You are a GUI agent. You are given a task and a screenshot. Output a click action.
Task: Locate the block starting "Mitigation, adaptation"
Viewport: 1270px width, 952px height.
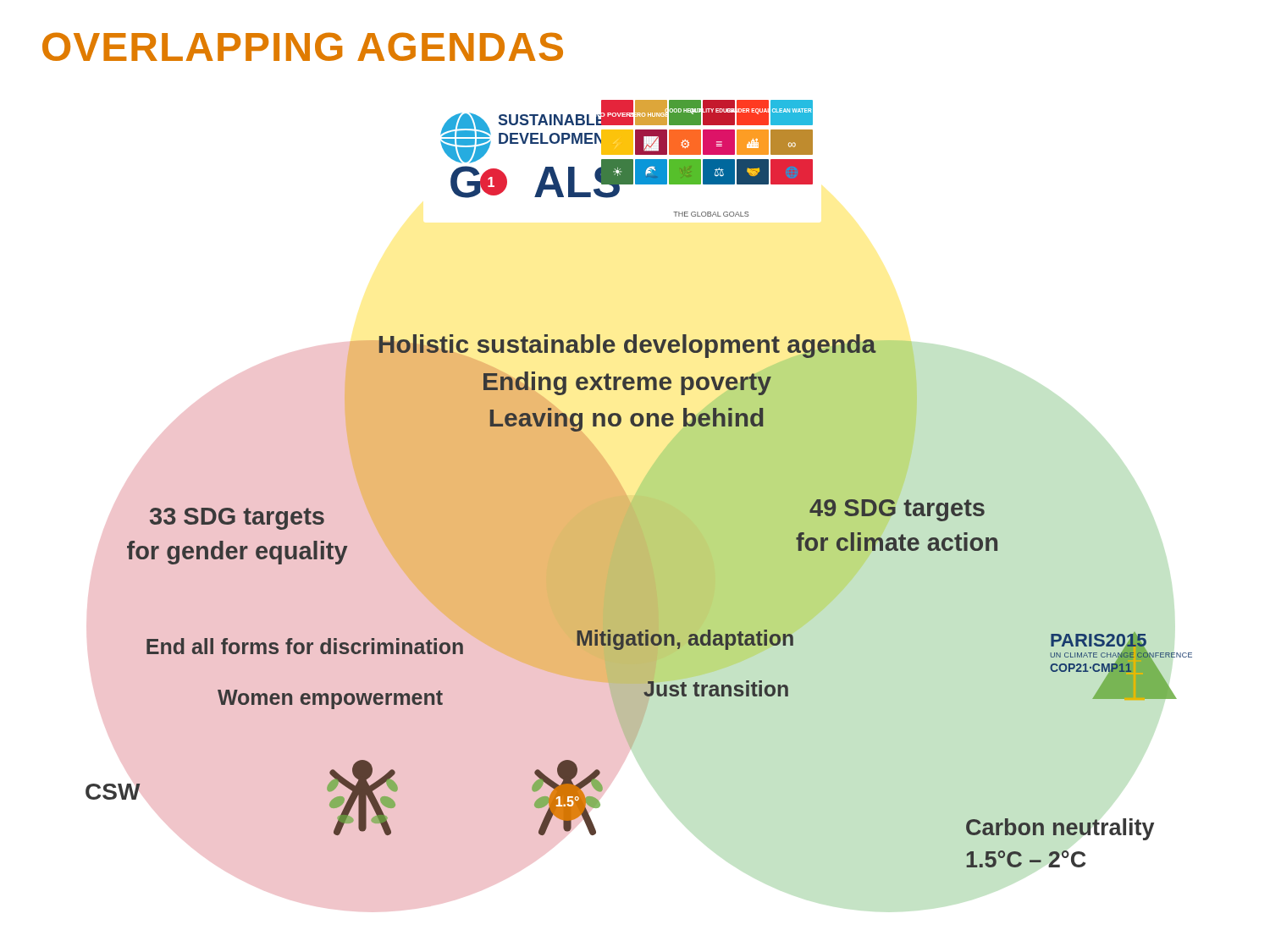pyautogui.click(x=728, y=639)
